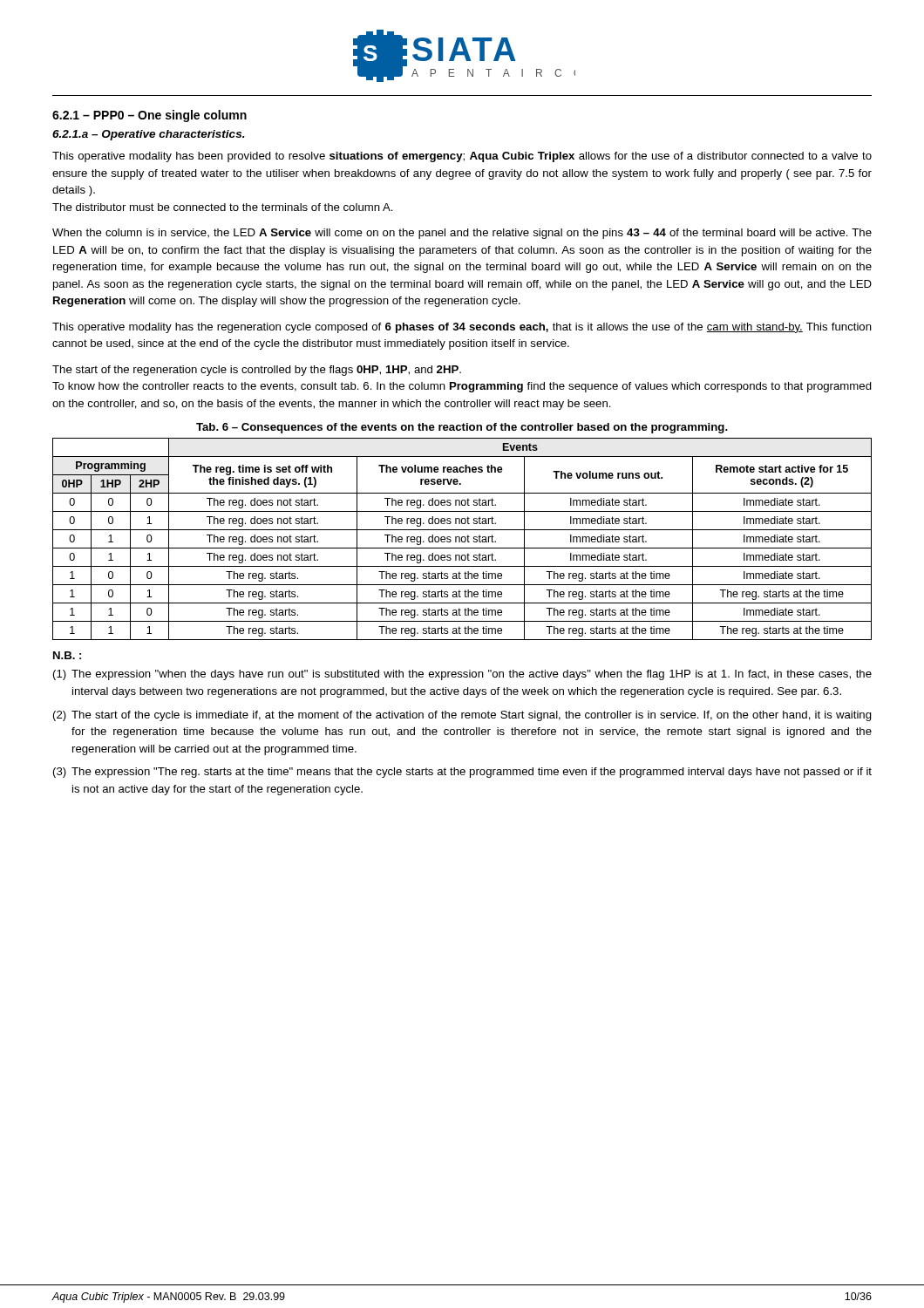The width and height of the screenshot is (924, 1308).
Task: Click on the text block containing "This operative modality has been provided to resolve"
Action: 462,181
